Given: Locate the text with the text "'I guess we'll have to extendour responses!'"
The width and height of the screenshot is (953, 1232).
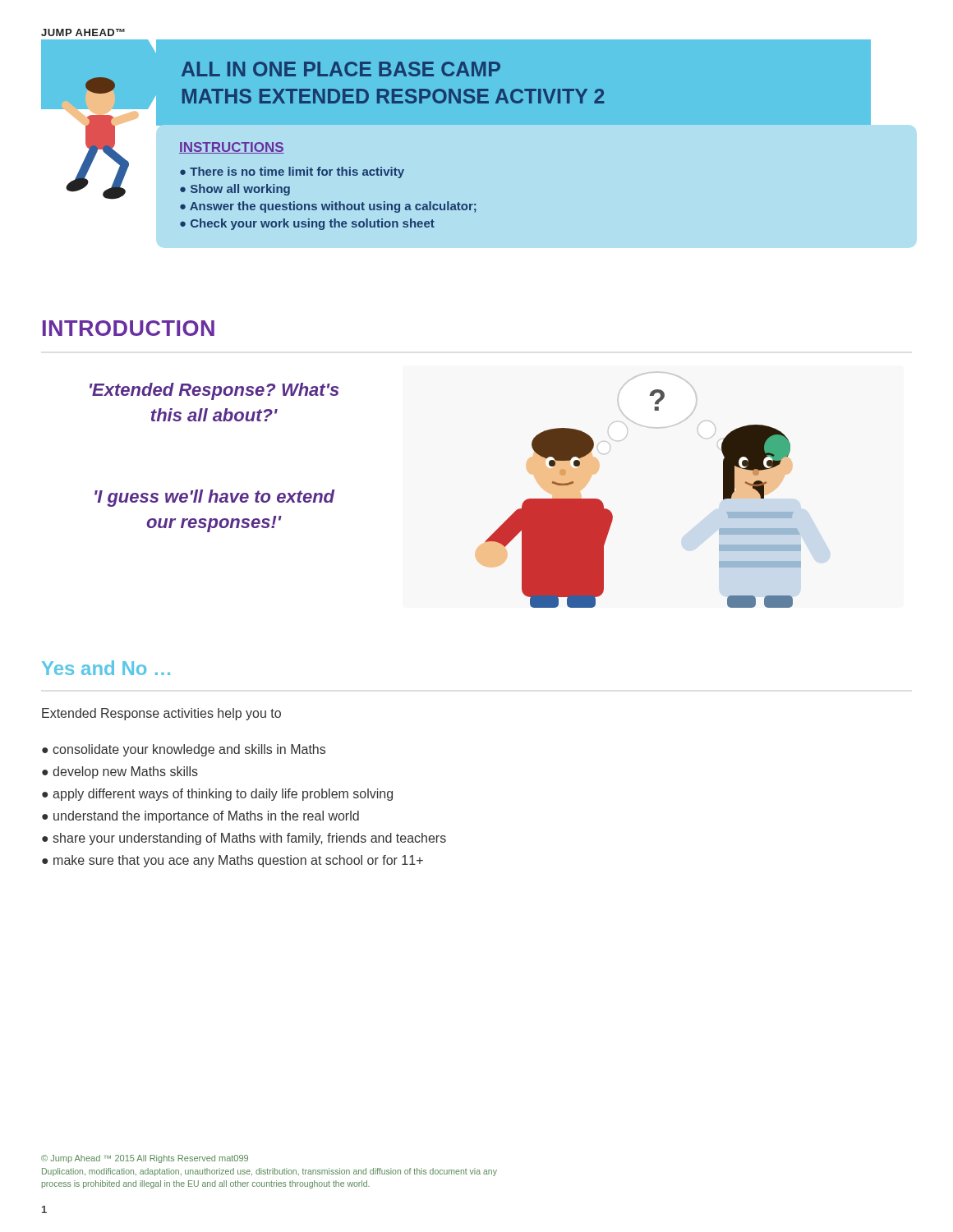Looking at the screenshot, I should click(214, 509).
